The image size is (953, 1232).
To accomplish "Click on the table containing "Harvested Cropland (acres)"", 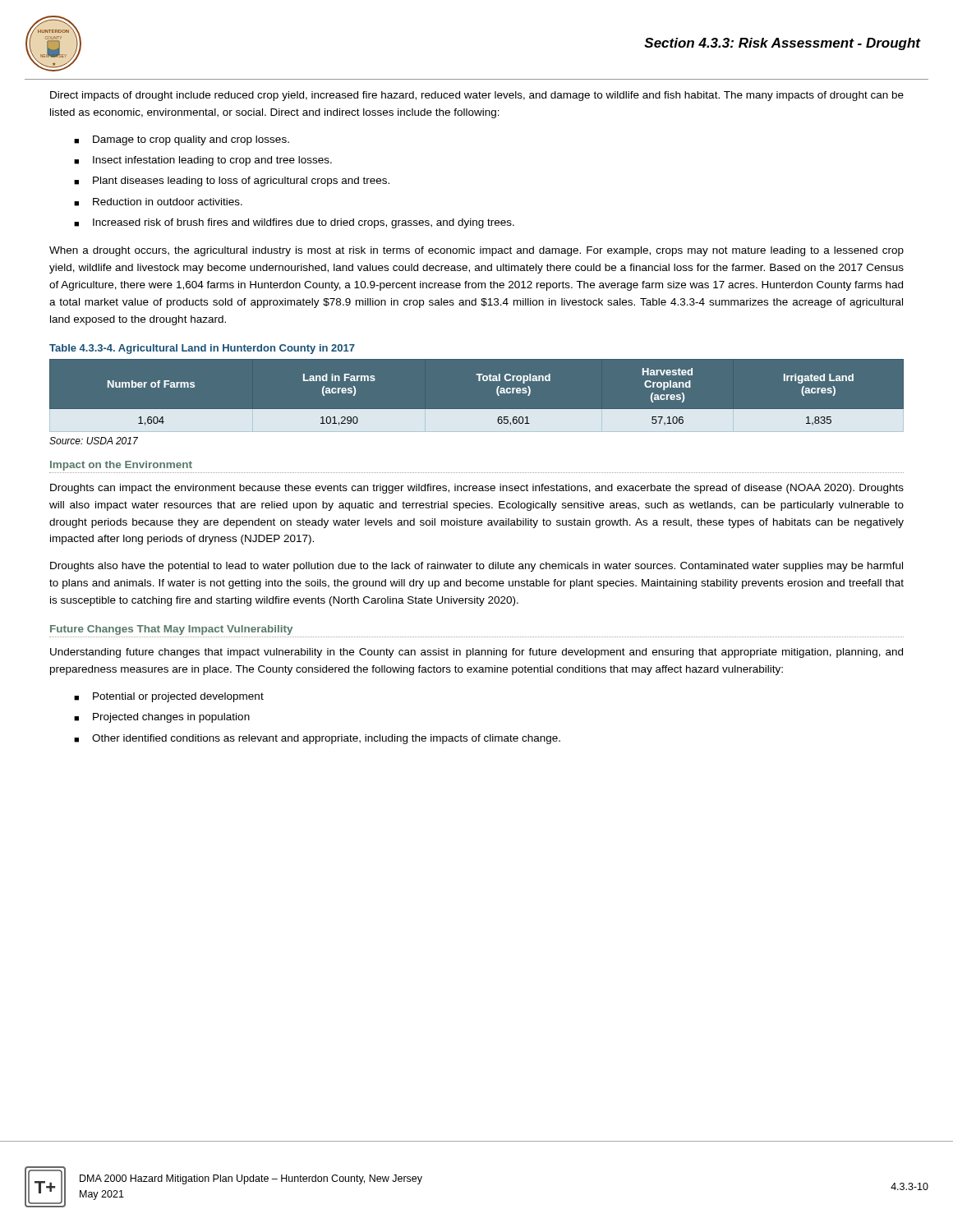I will [476, 395].
